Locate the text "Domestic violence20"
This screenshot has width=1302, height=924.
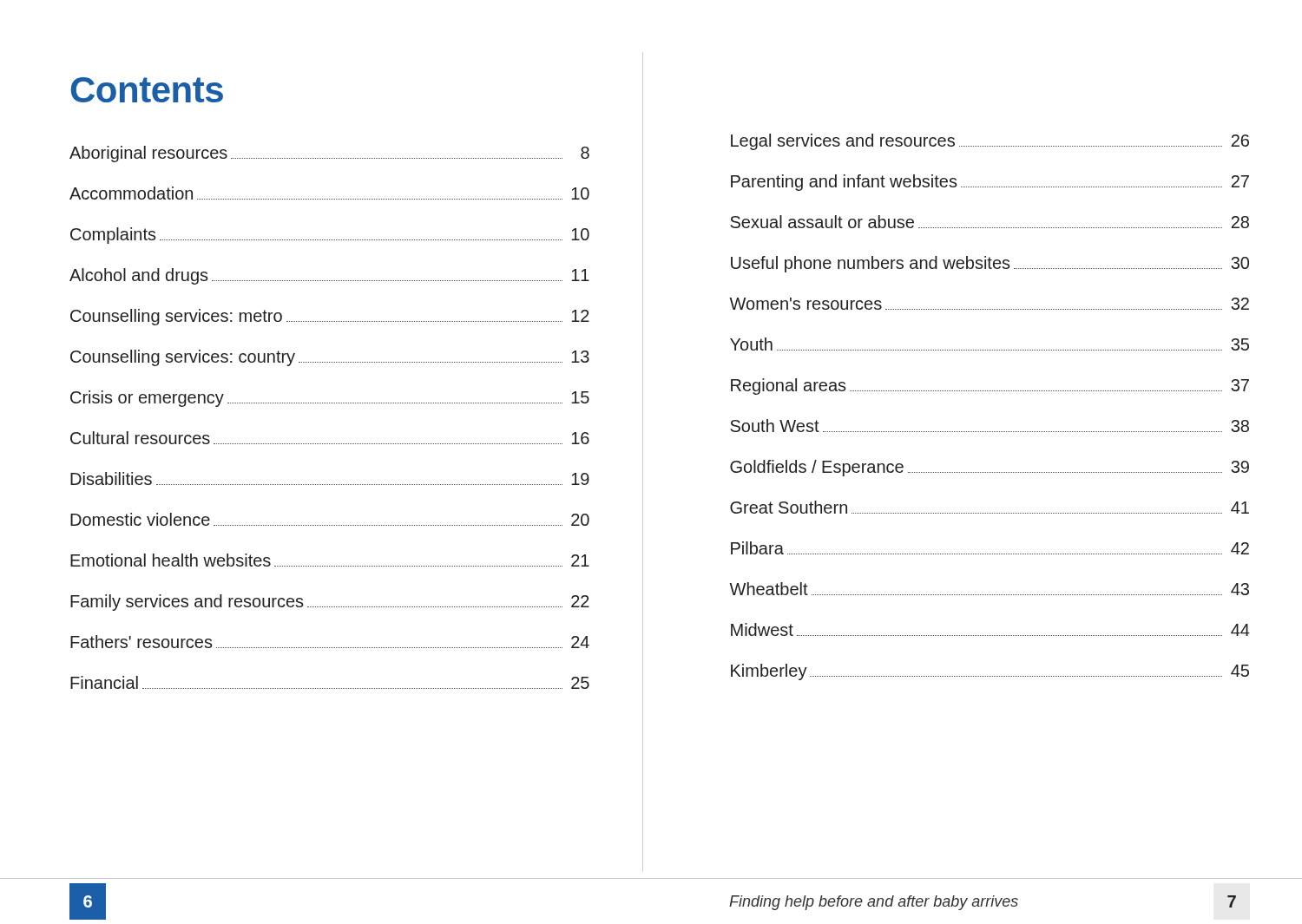click(330, 520)
